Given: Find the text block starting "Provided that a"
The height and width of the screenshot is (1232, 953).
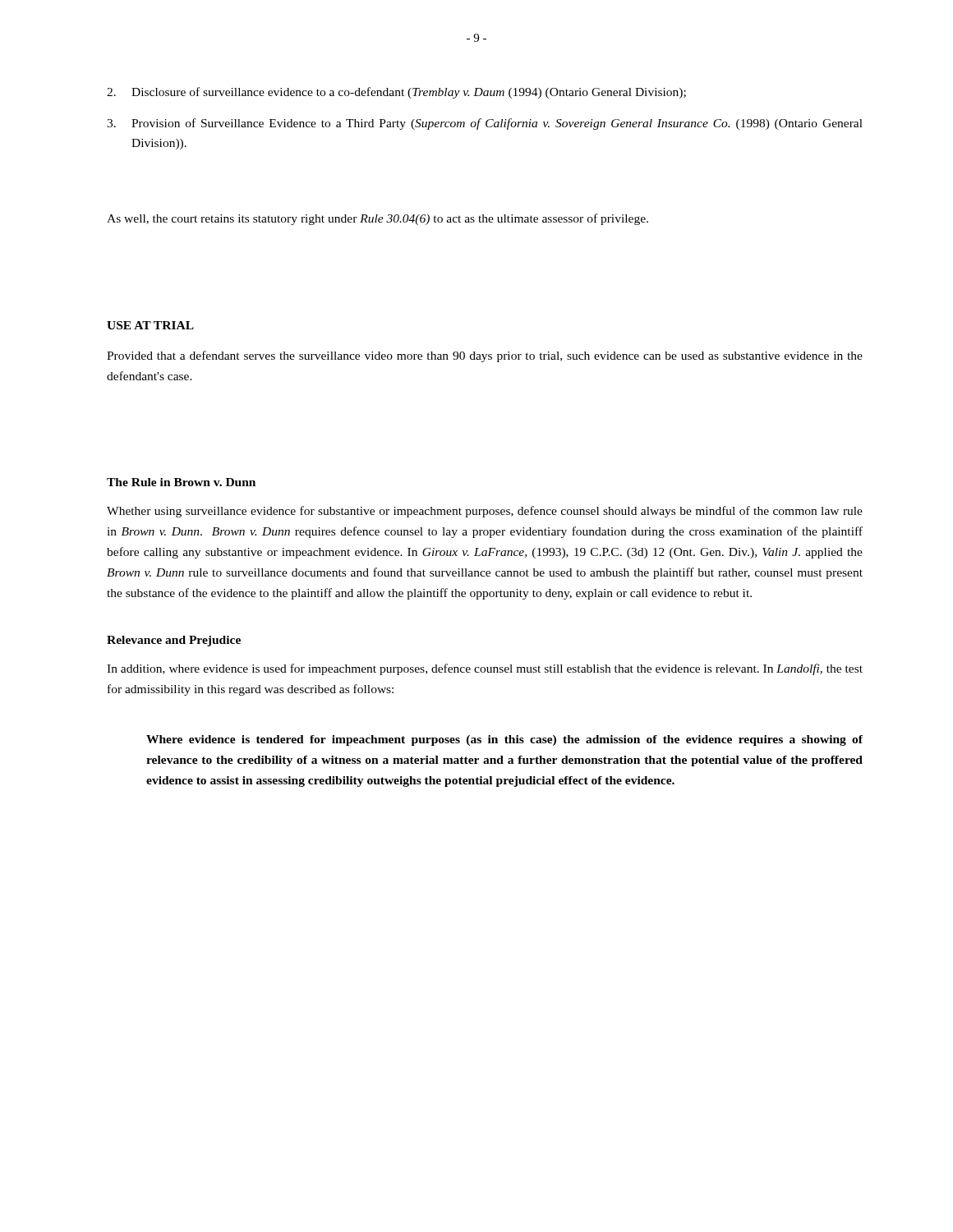Looking at the screenshot, I should (x=485, y=365).
